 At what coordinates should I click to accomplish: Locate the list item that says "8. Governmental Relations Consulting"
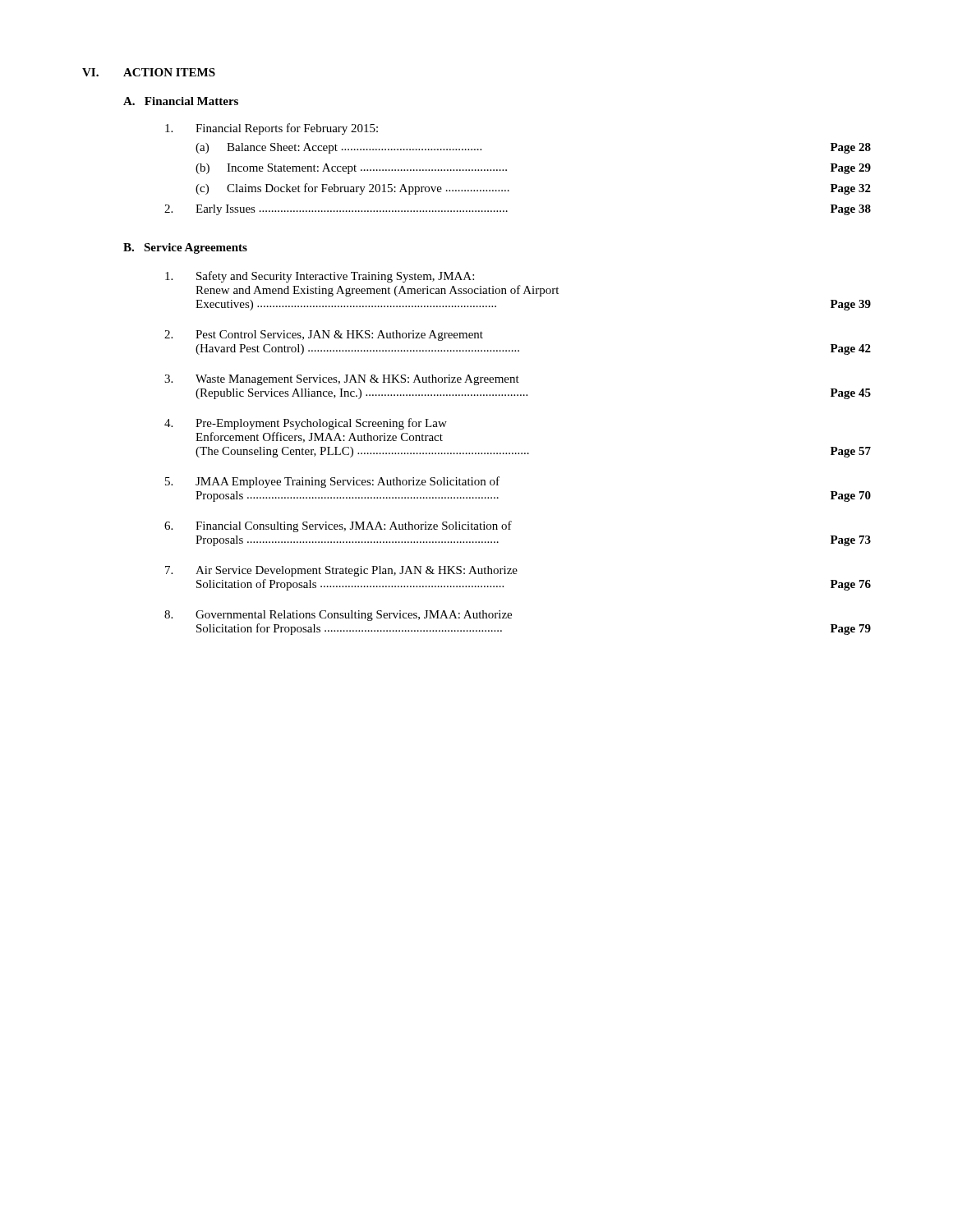pyautogui.click(x=518, y=622)
